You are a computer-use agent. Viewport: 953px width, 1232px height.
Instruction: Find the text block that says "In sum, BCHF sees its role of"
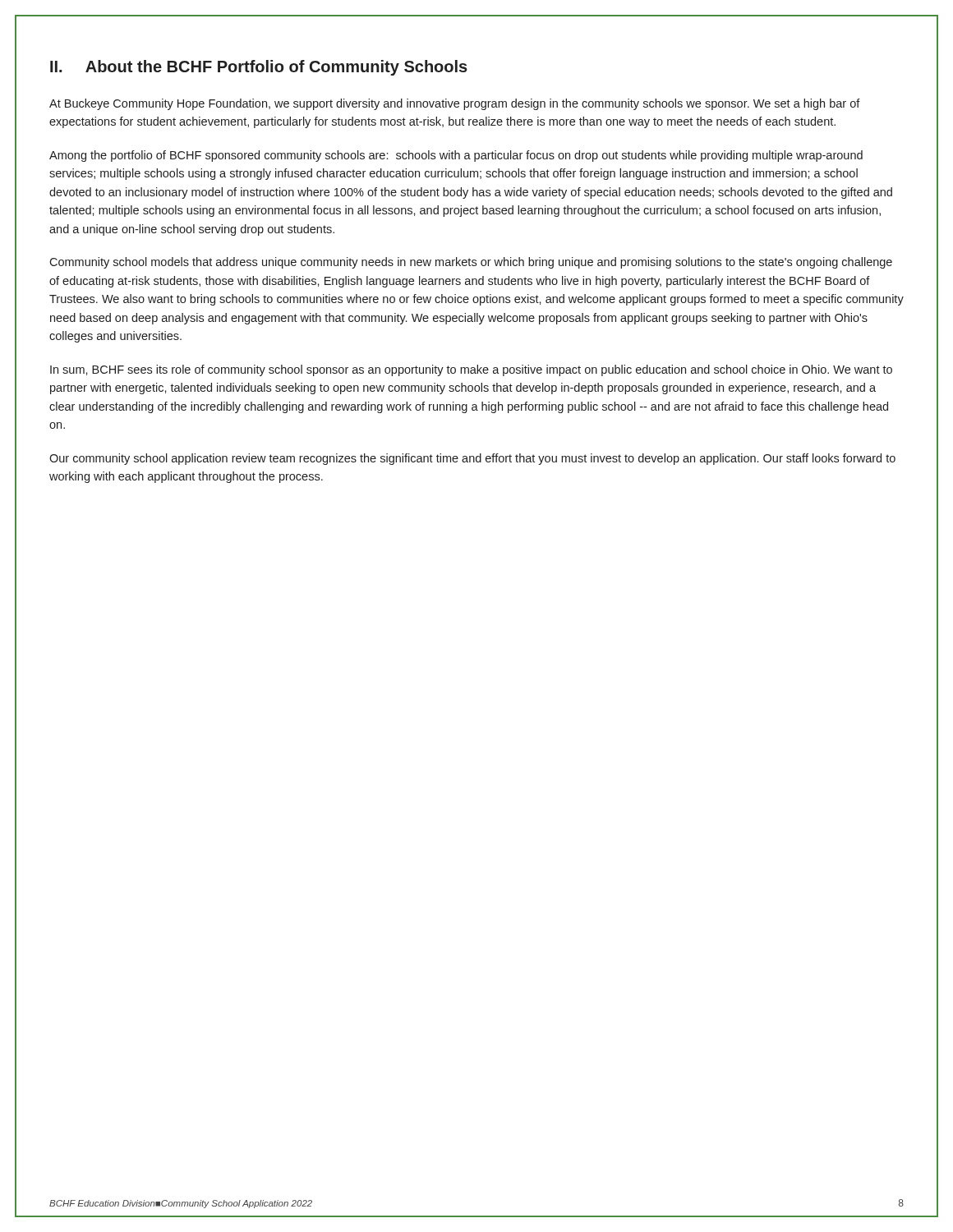[471, 397]
